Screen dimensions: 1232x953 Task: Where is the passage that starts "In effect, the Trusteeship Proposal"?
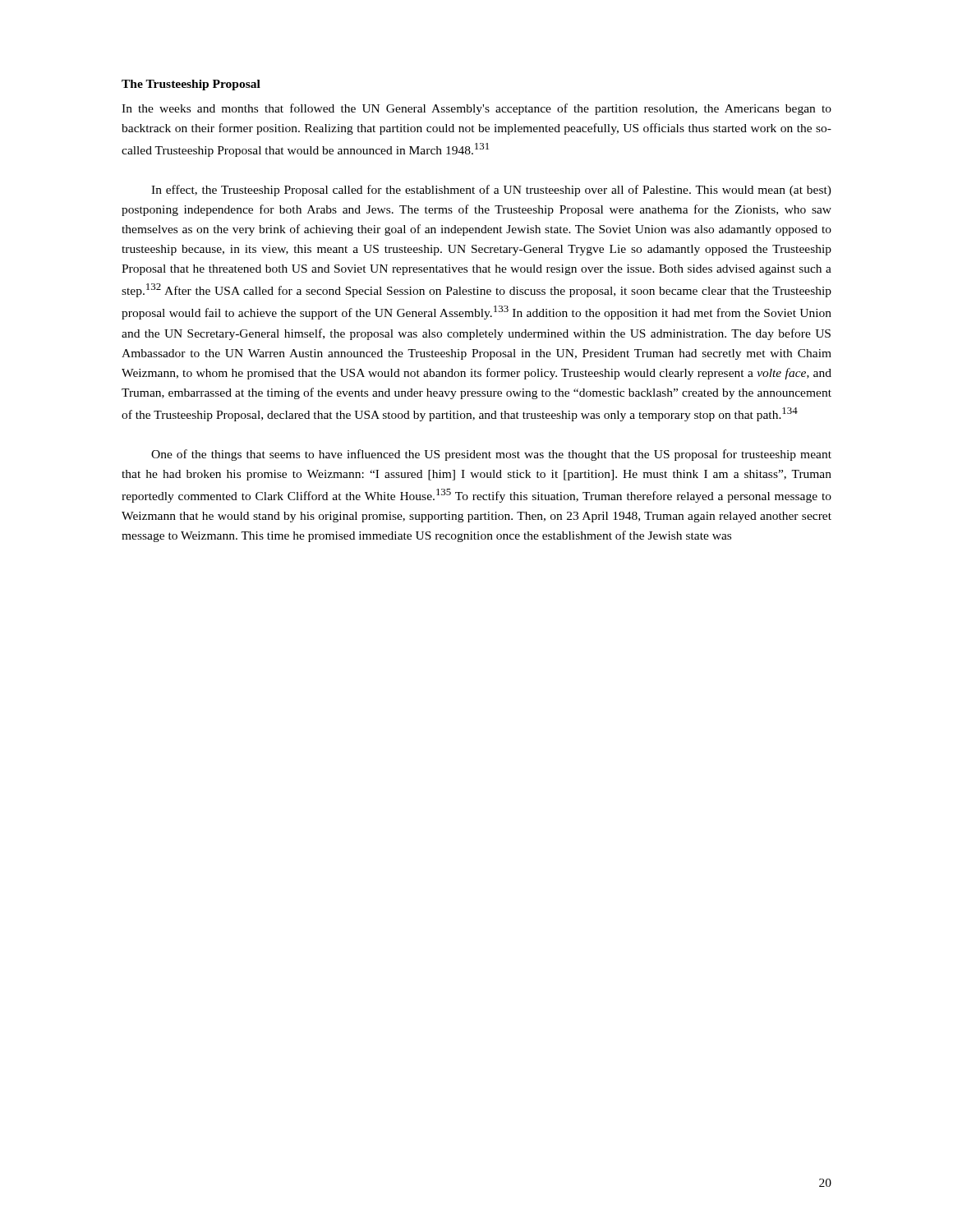click(476, 302)
